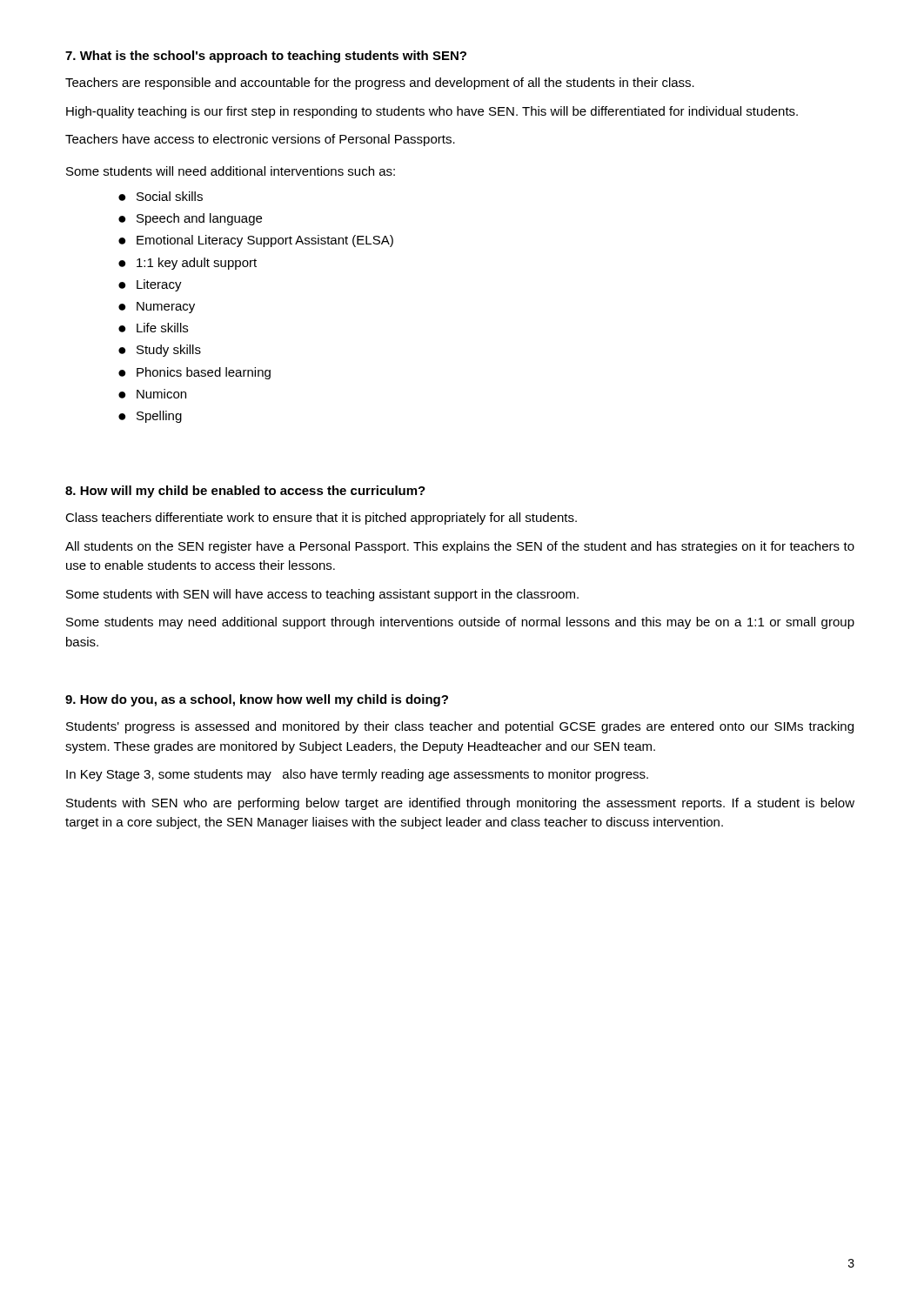Select the block starting "8. How will my child be enabled"

pyautogui.click(x=245, y=490)
